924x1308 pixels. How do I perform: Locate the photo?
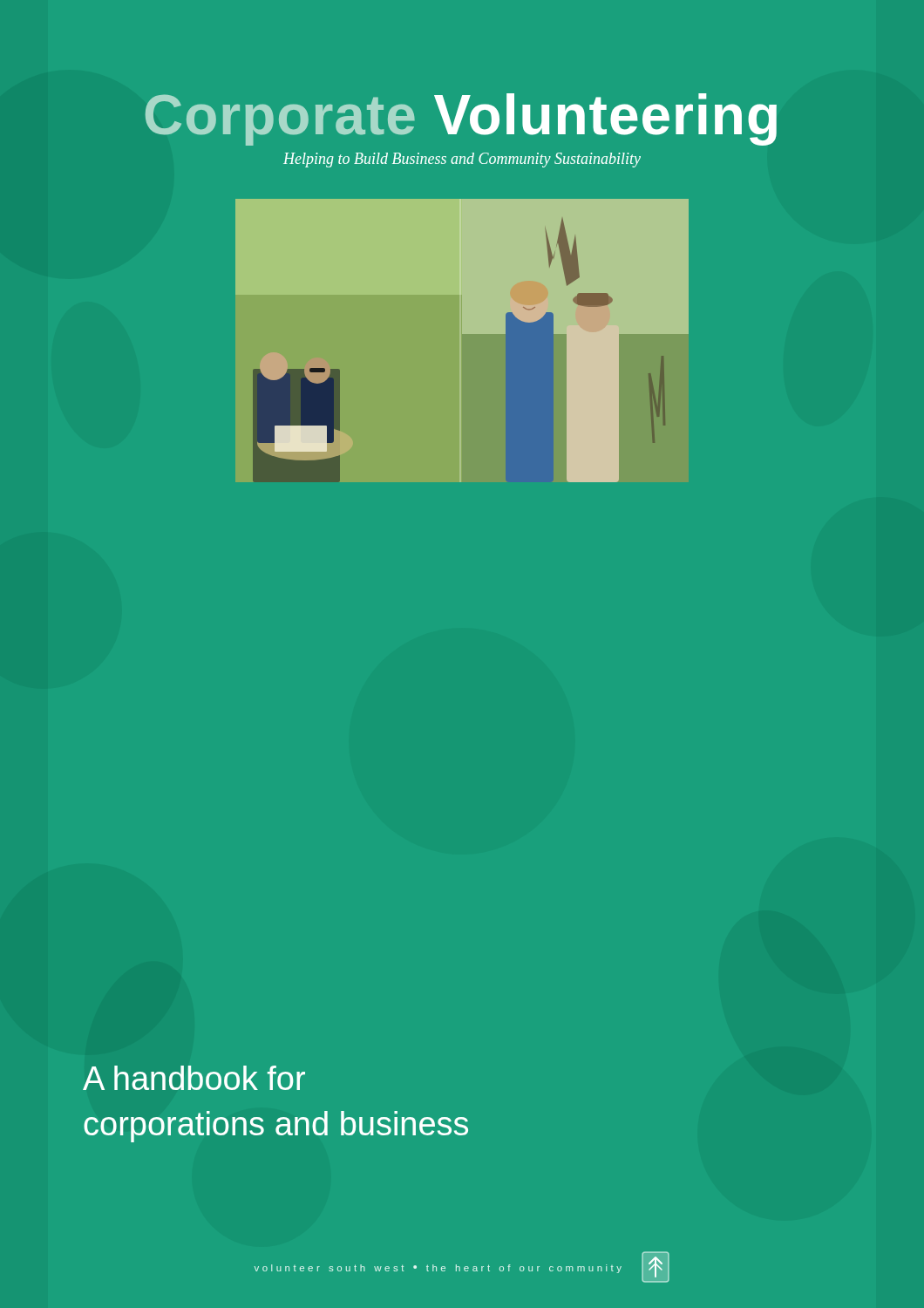462,341
